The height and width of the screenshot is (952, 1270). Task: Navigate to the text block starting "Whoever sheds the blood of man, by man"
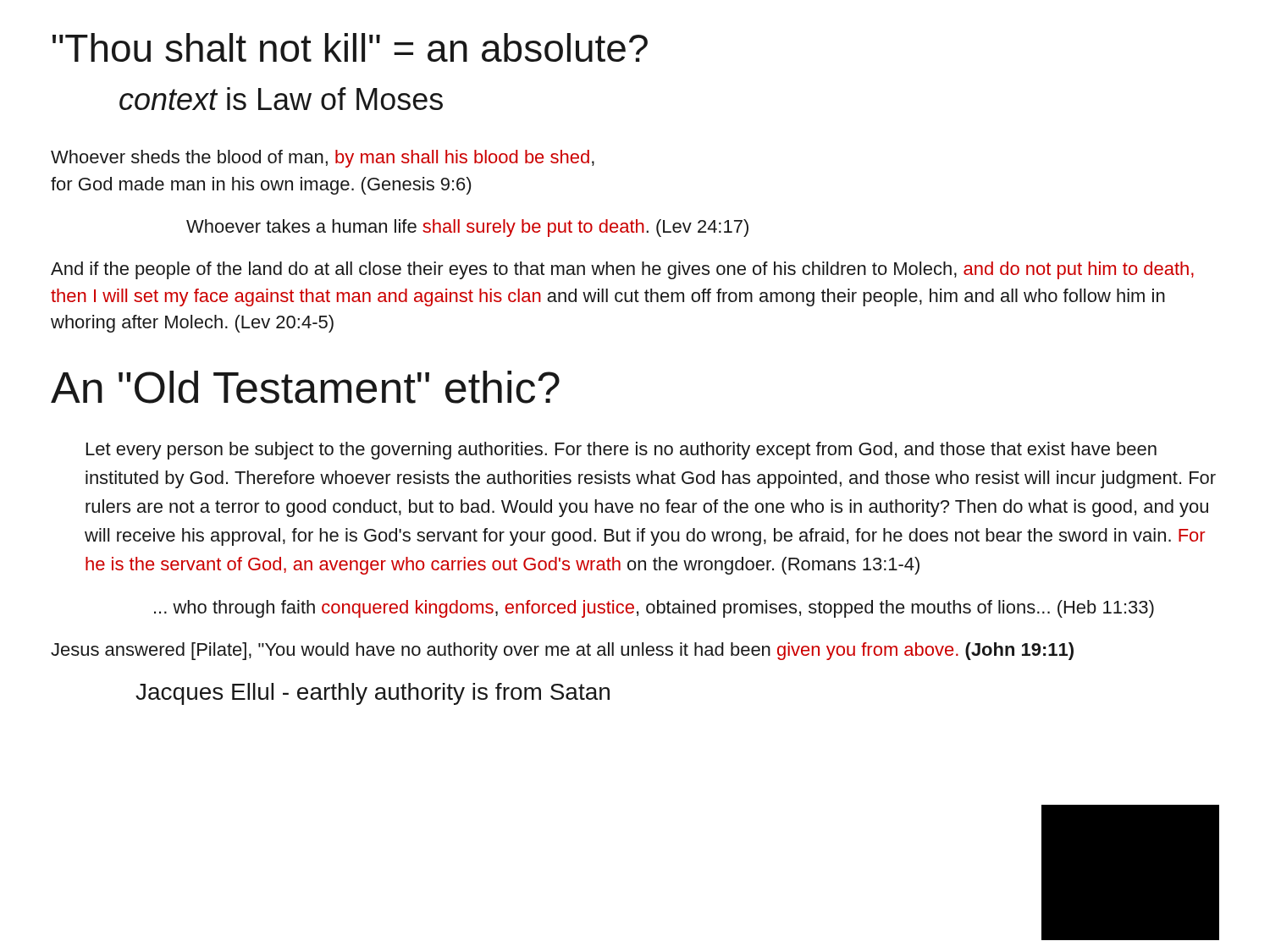(x=323, y=159)
